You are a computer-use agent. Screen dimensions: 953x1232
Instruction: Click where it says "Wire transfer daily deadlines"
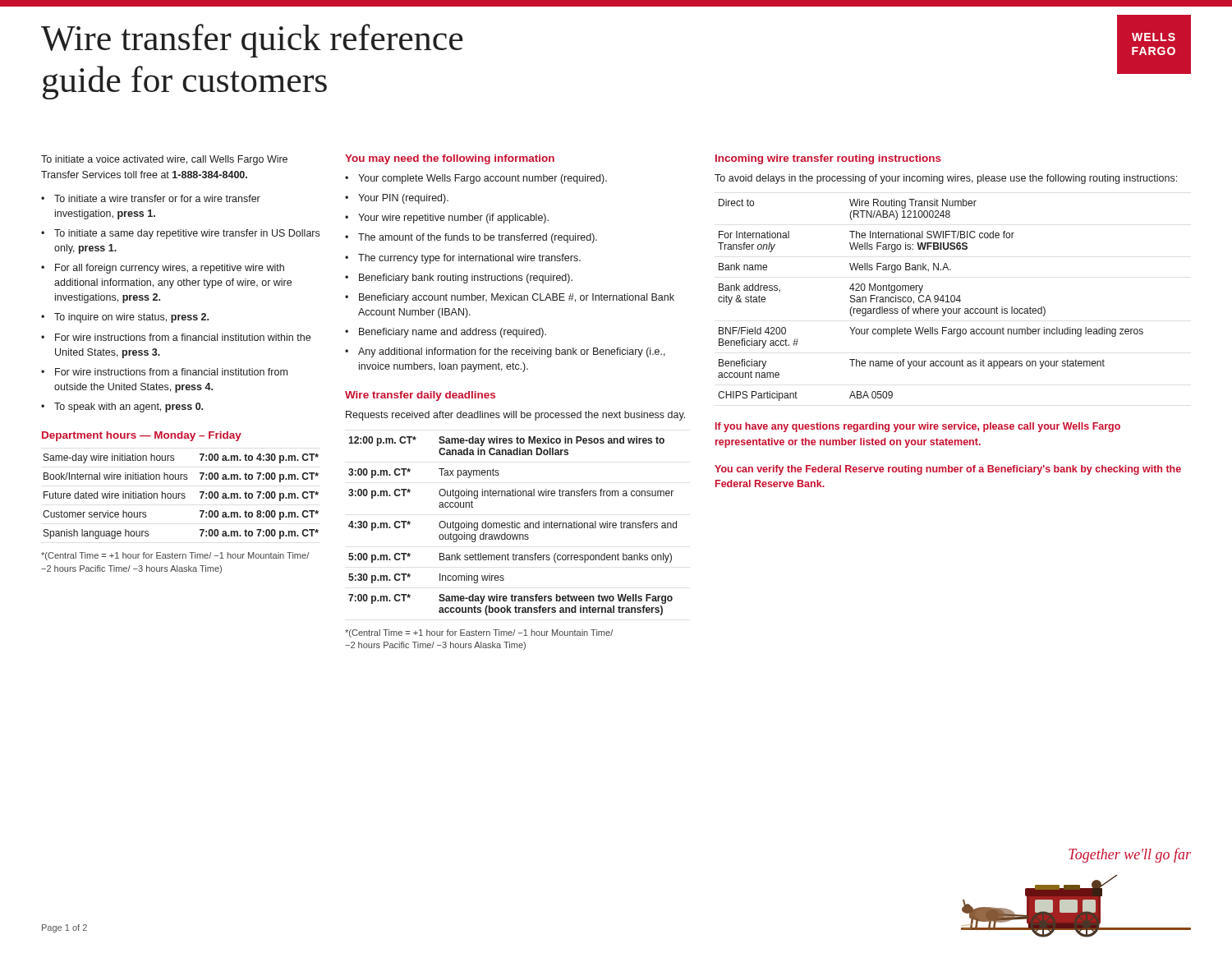click(420, 395)
